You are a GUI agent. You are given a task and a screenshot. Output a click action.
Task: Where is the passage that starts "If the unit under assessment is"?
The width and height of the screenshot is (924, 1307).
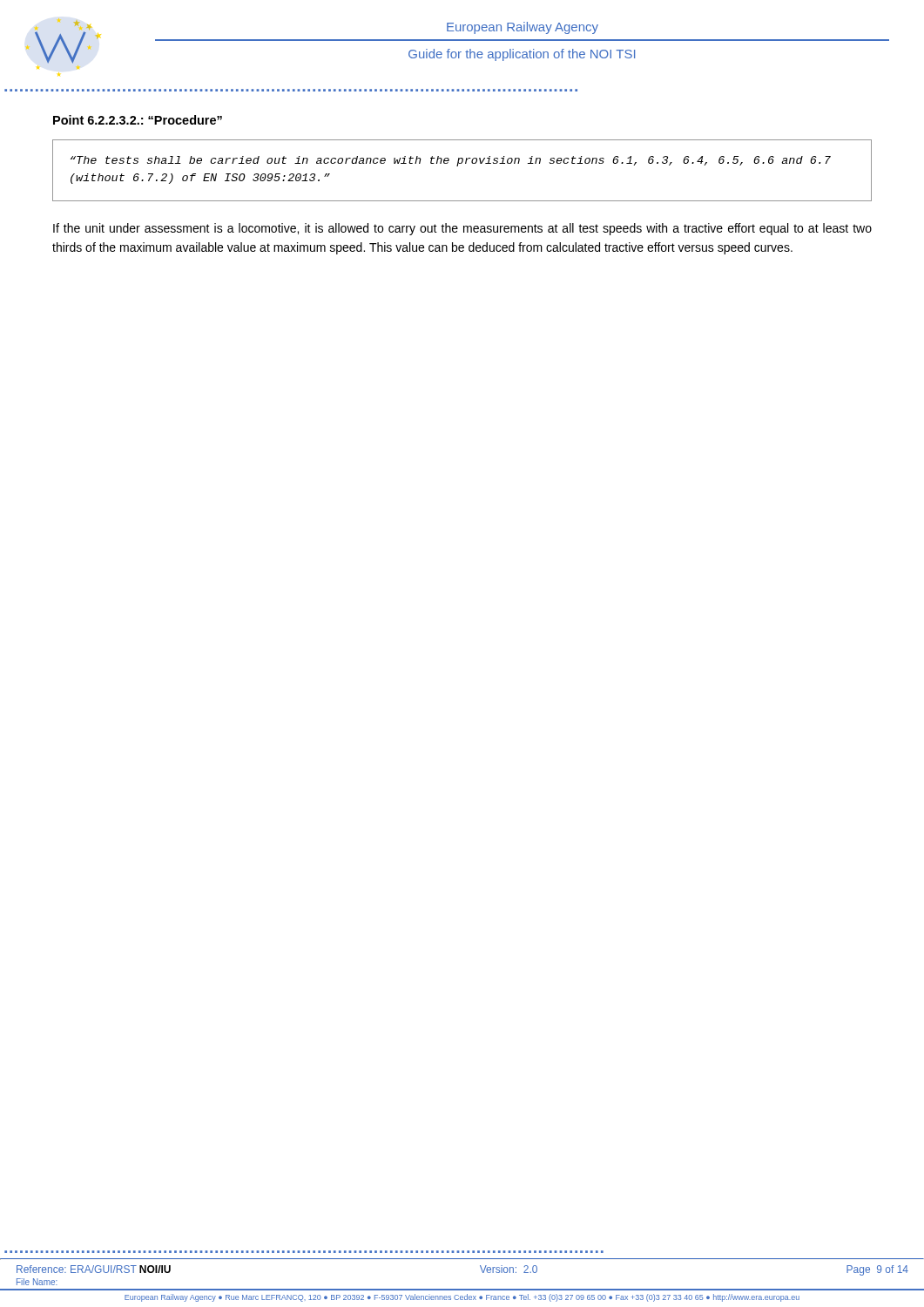462,238
